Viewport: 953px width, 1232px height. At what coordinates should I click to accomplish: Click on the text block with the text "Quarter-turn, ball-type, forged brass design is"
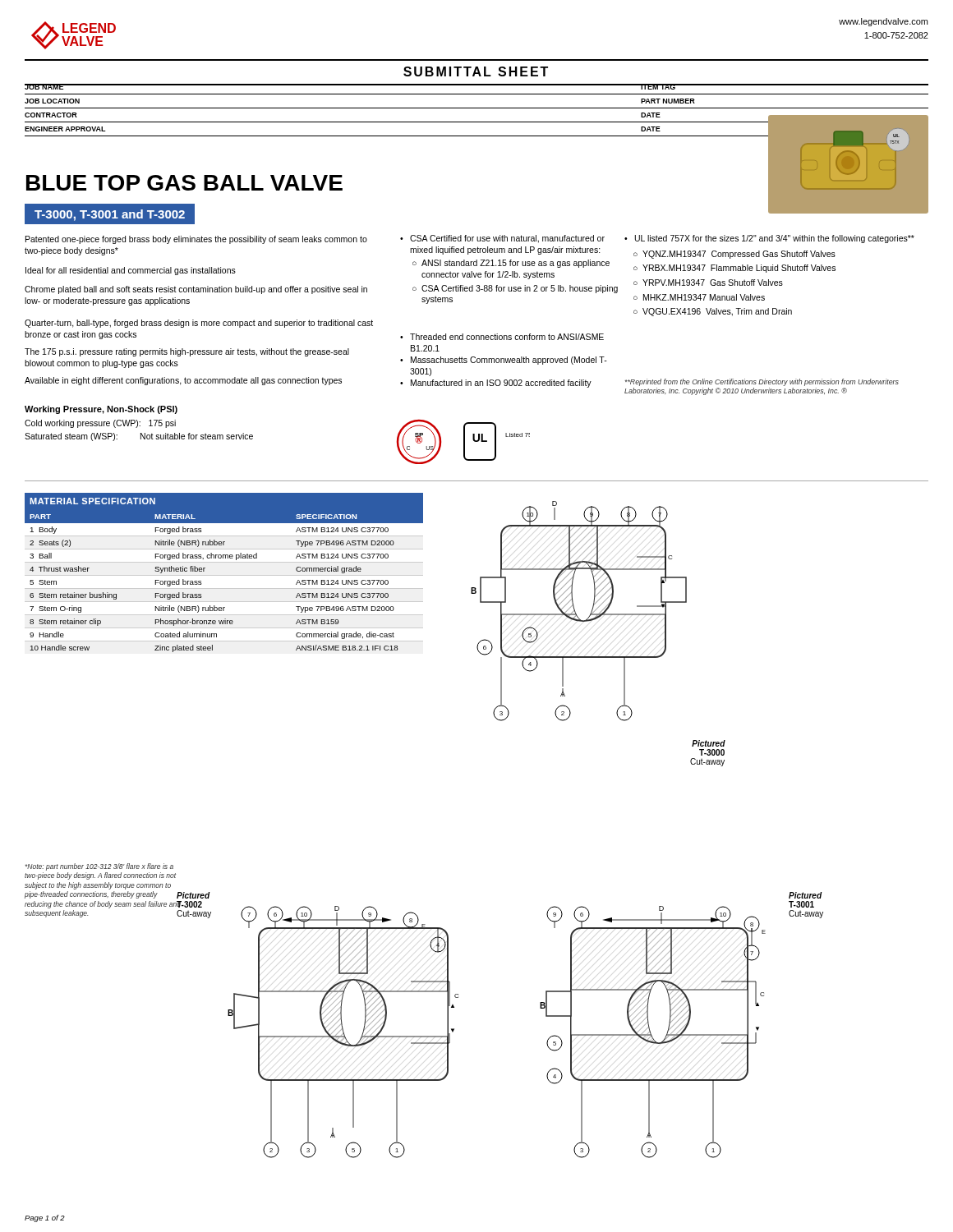point(201,329)
